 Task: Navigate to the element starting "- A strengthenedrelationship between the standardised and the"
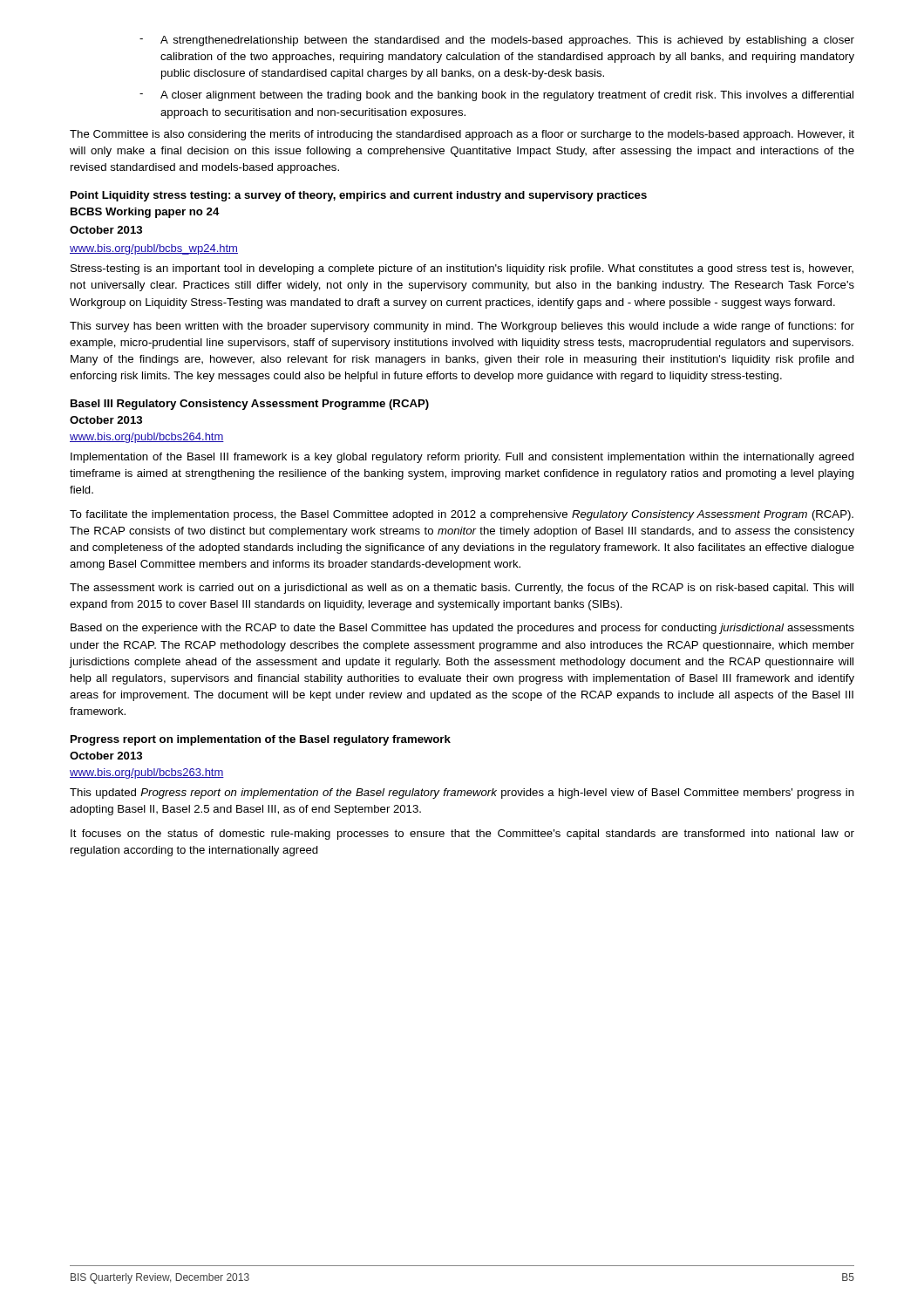click(497, 56)
